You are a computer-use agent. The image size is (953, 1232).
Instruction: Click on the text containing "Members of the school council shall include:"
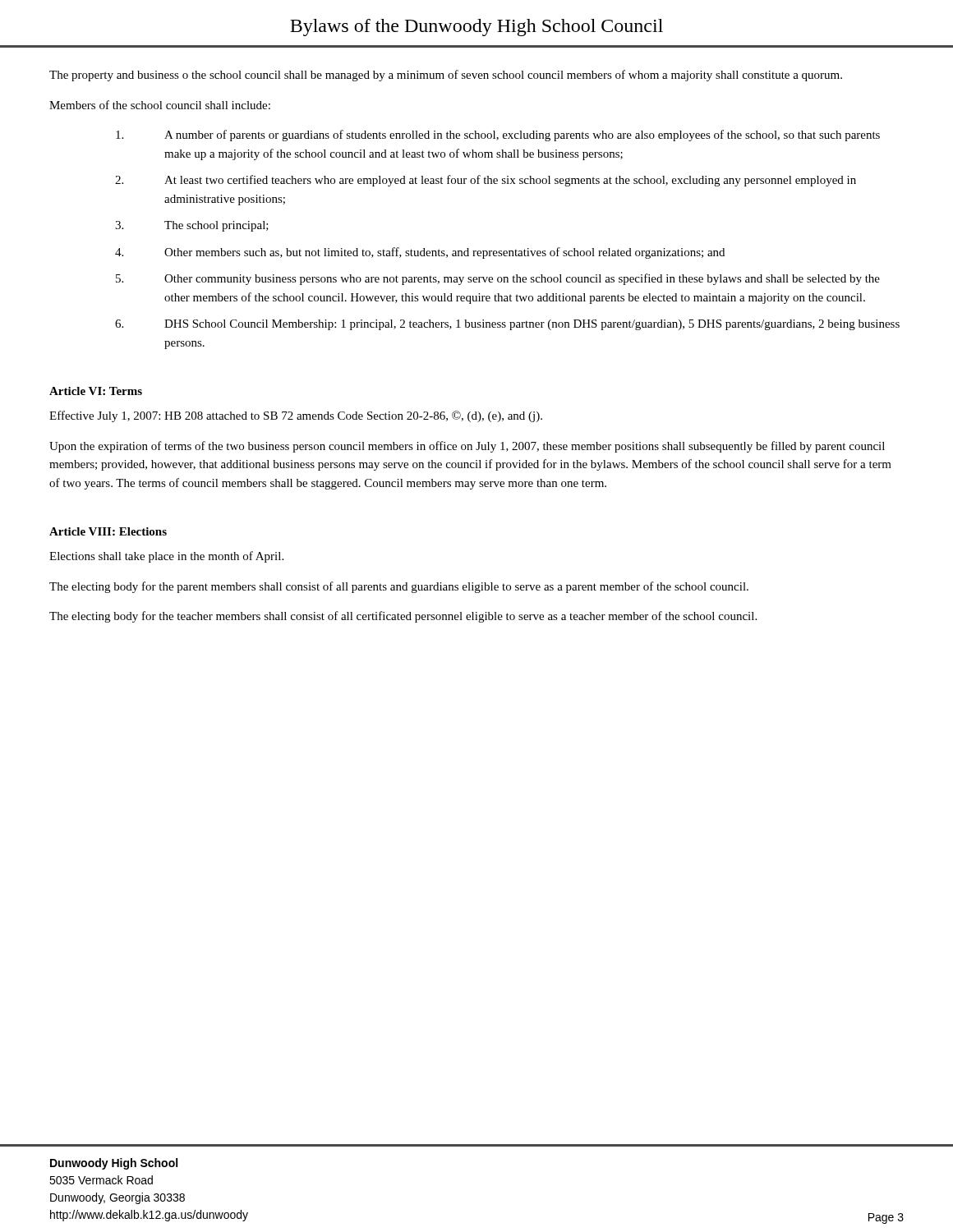(x=160, y=105)
